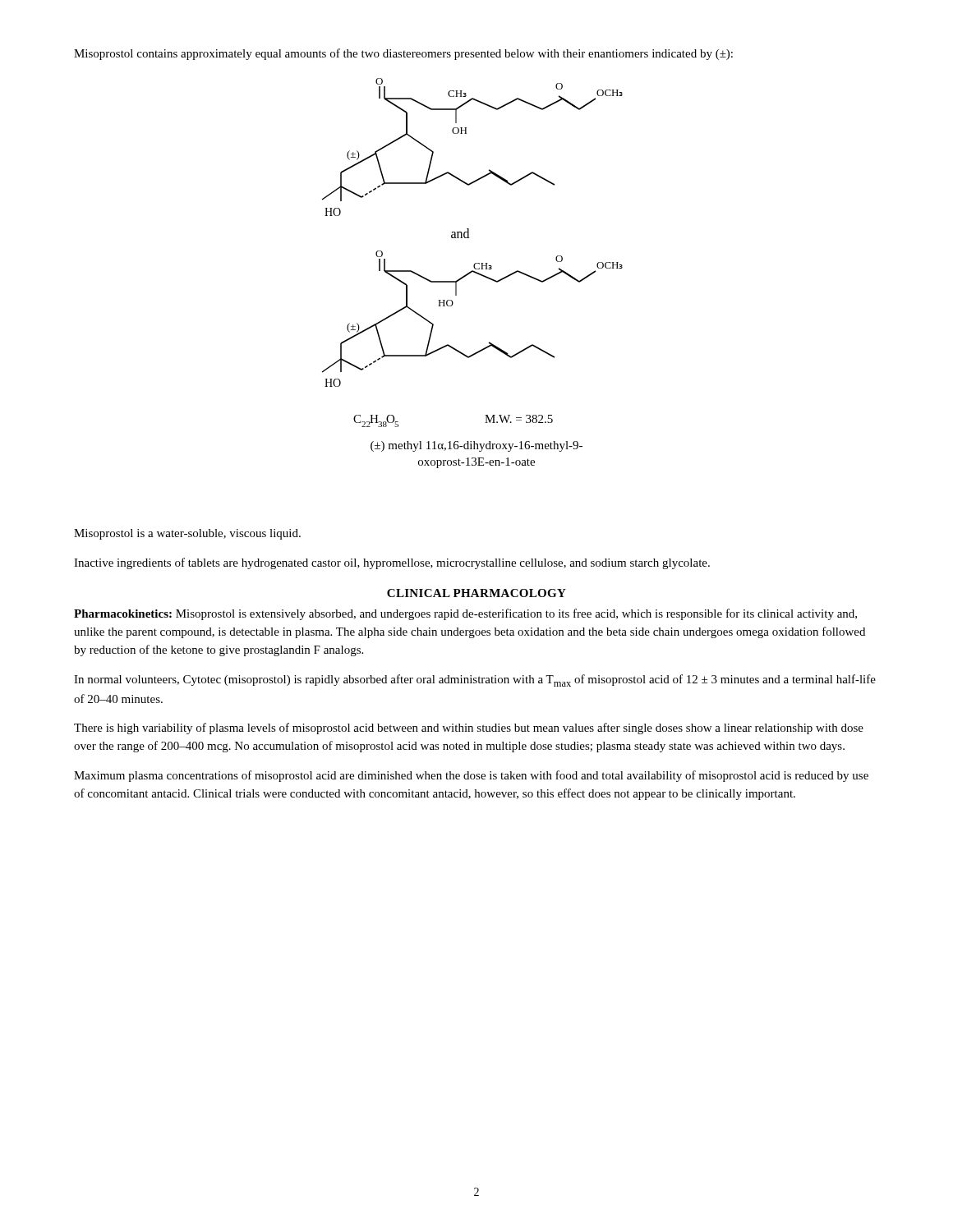Image resolution: width=953 pixels, height=1232 pixels.
Task: Locate the passage starting "Maximum plasma concentrations of misoprostol acid are"
Action: (471, 784)
